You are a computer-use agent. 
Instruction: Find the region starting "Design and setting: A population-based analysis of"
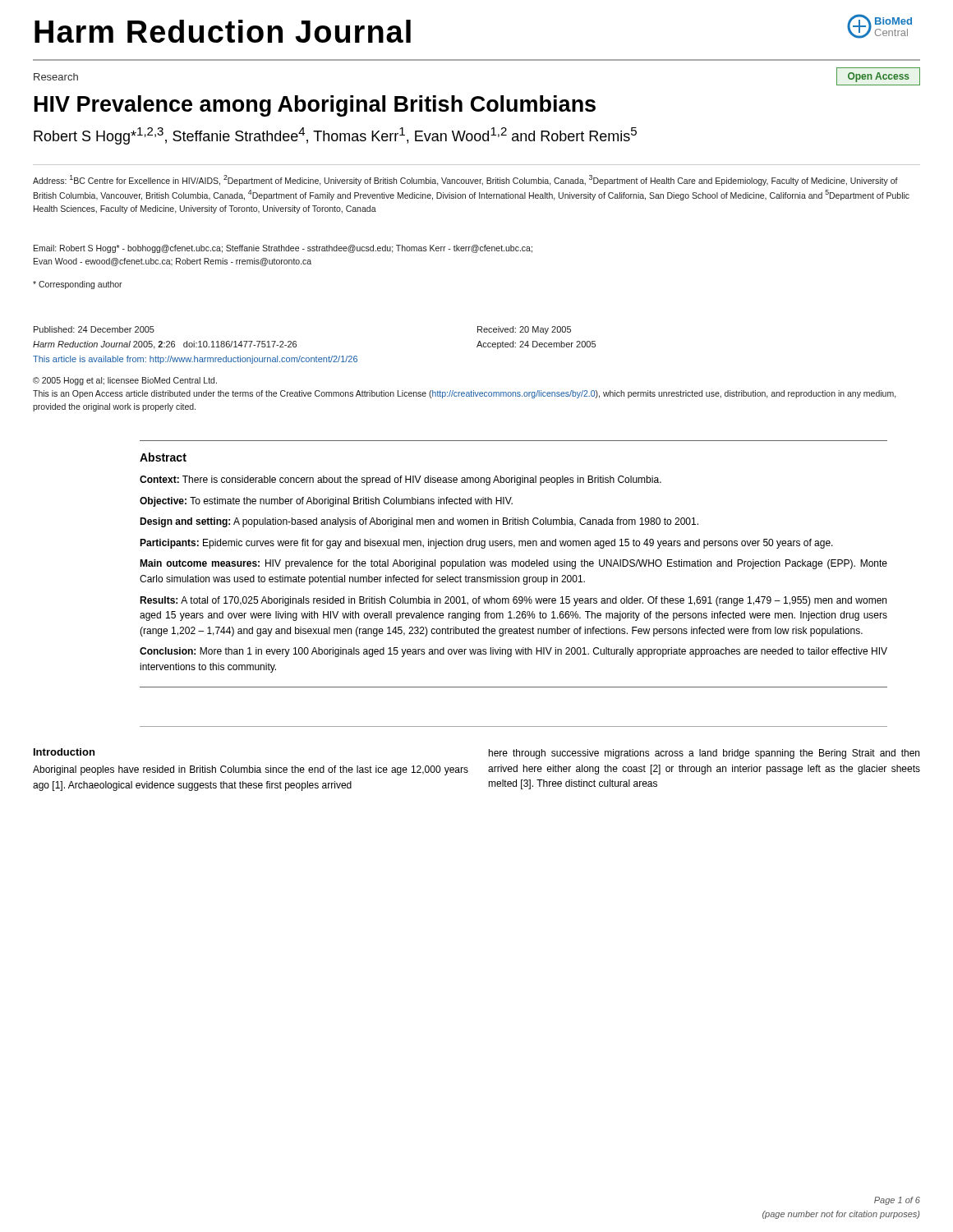pyautogui.click(x=419, y=522)
